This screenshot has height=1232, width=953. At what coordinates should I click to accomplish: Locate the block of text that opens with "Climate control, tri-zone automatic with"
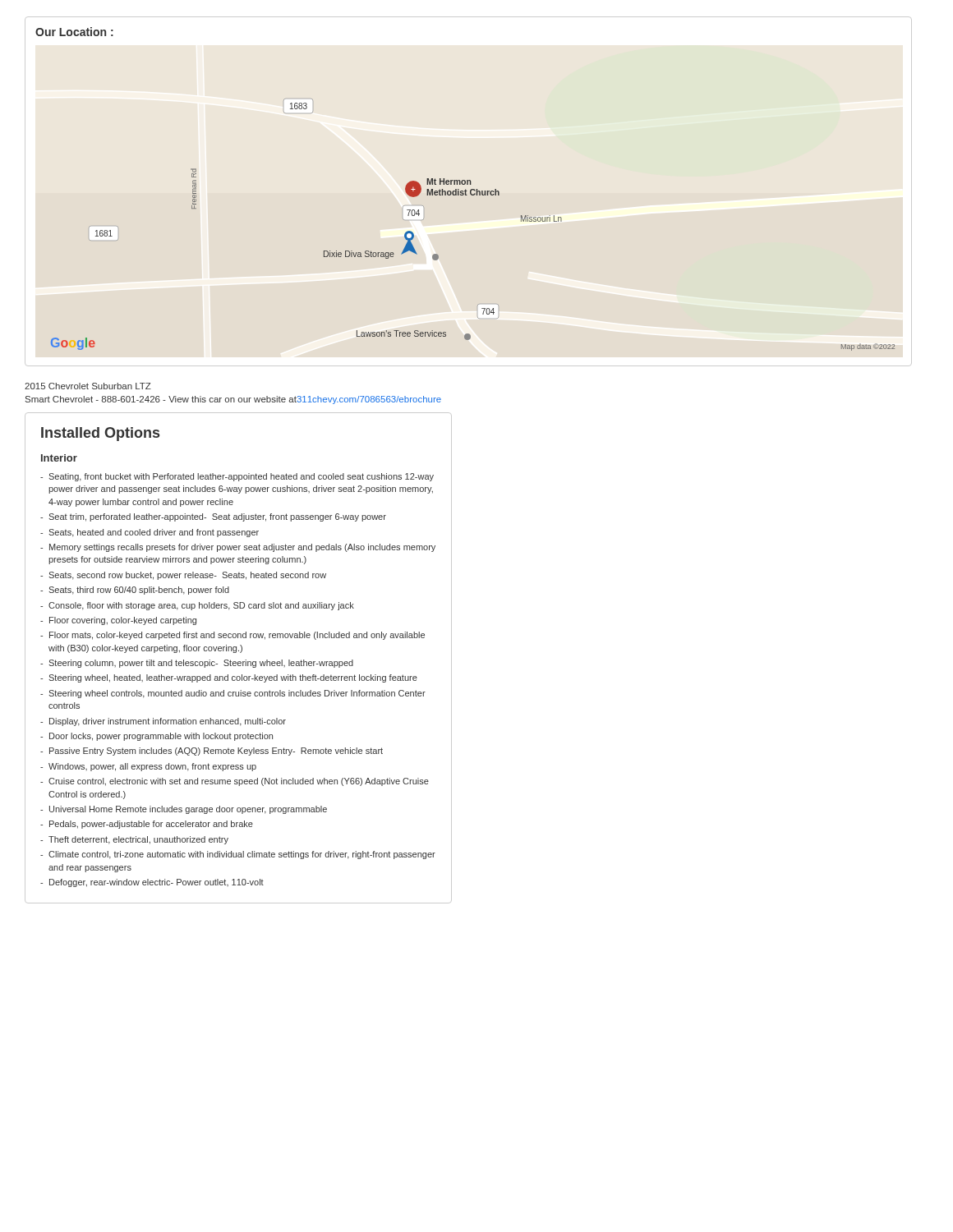coord(242,861)
